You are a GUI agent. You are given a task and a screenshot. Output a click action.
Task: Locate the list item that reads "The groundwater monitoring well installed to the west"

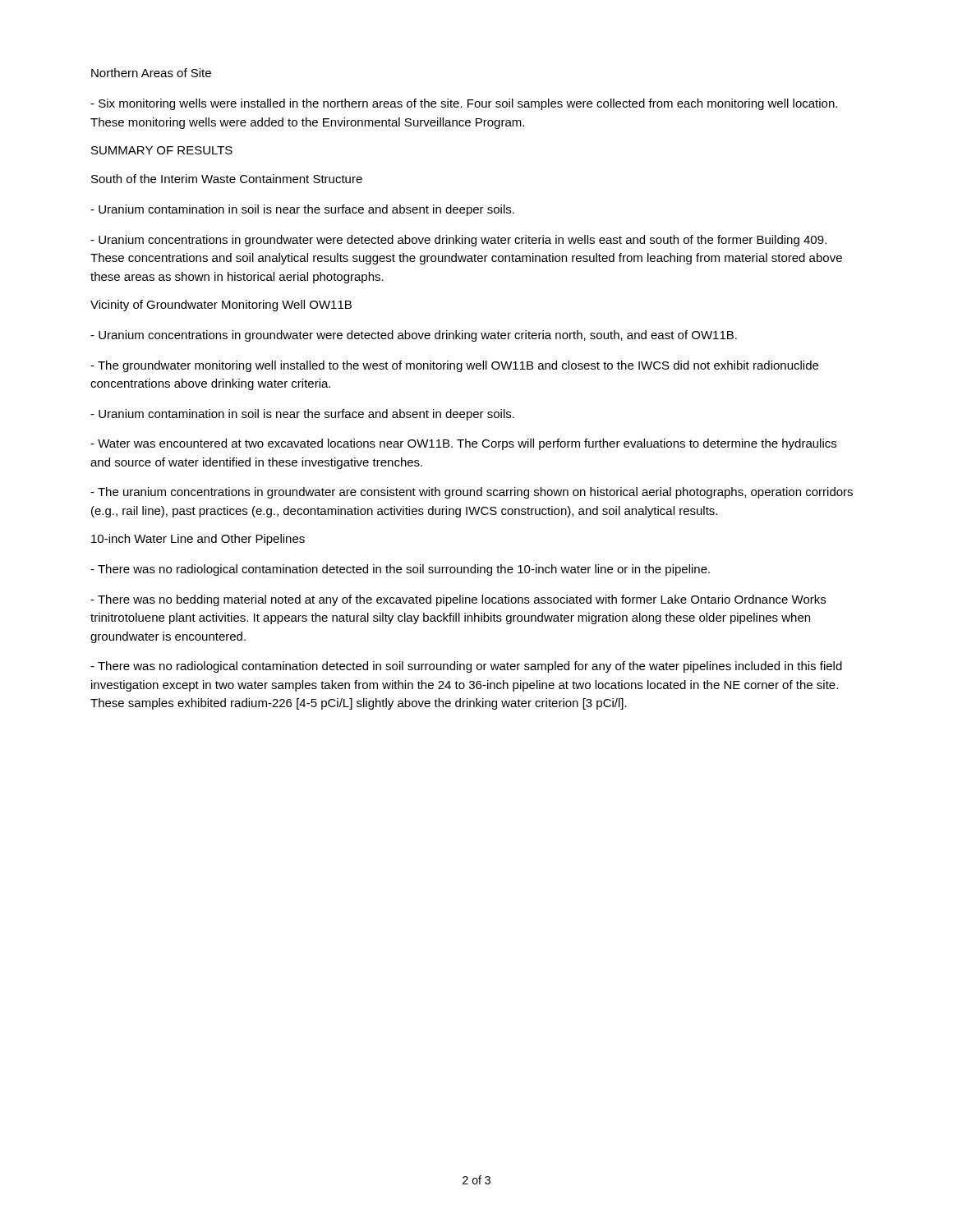click(x=455, y=374)
